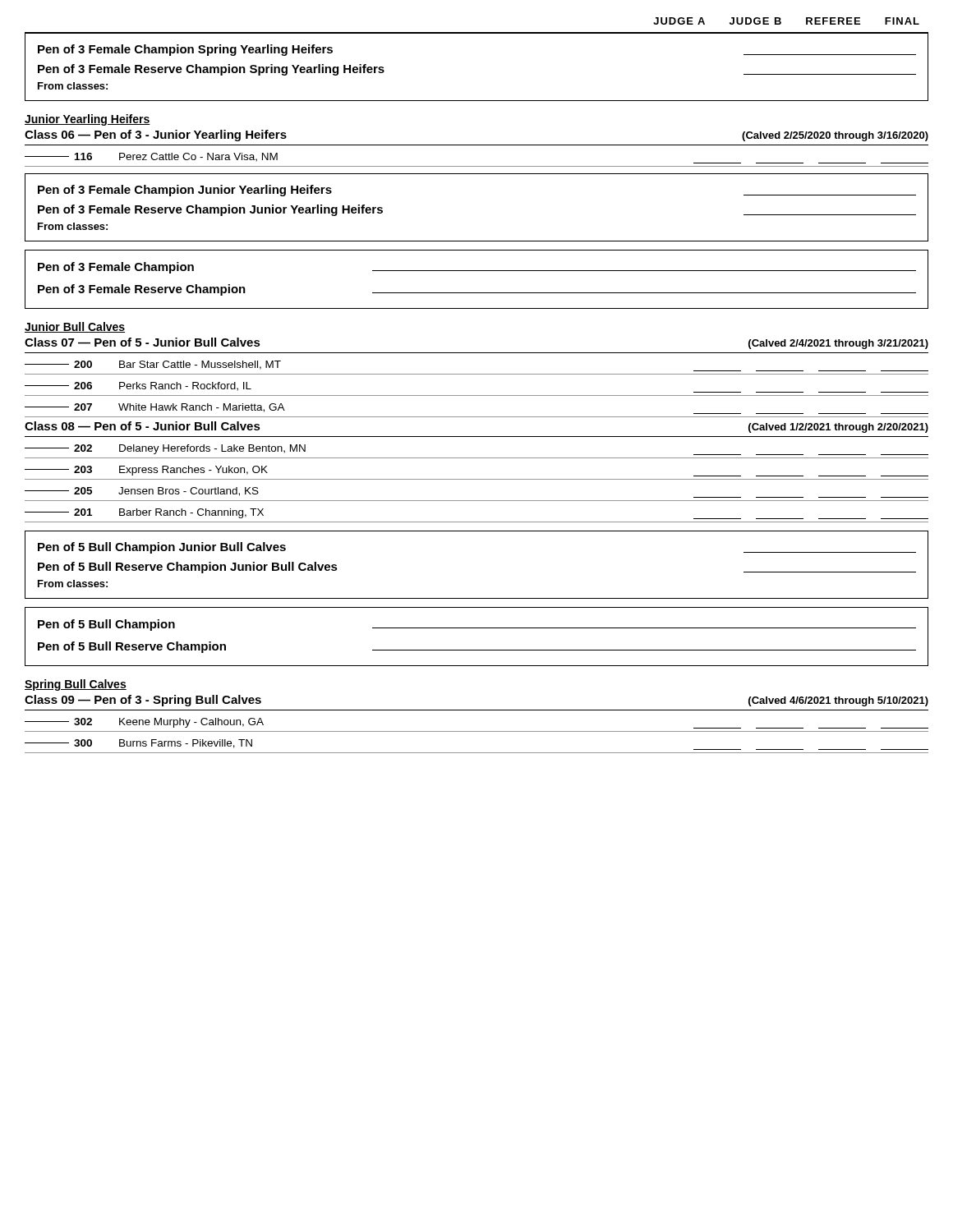The height and width of the screenshot is (1232, 953).
Task: Click on the list item that says "201 Barber Ranch - Channing,"
Action: pyautogui.click(x=476, y=512)
